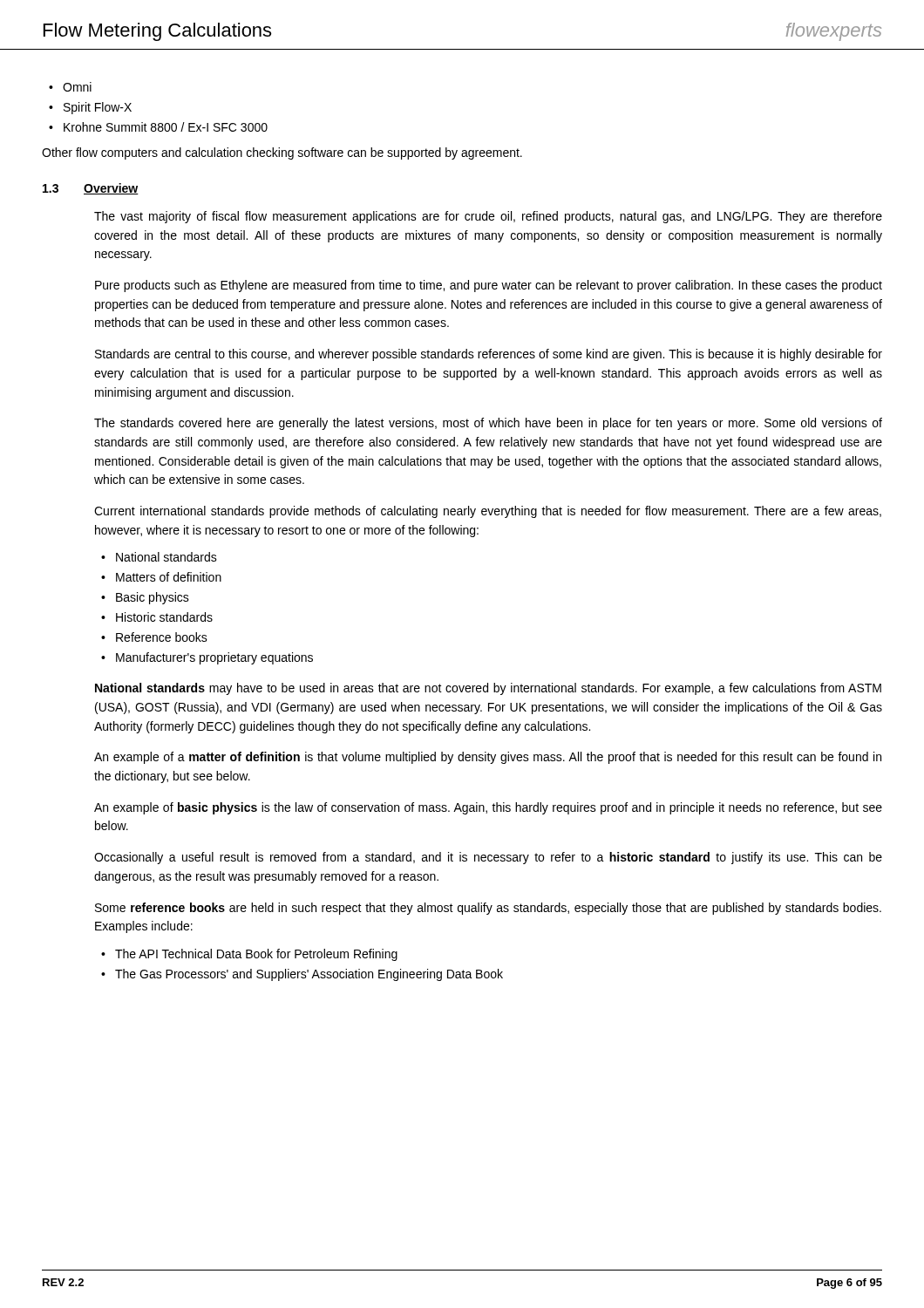Locate the block starting "The vast majority"
This screenshot has height=1308, width=924.
pos(488,235)
